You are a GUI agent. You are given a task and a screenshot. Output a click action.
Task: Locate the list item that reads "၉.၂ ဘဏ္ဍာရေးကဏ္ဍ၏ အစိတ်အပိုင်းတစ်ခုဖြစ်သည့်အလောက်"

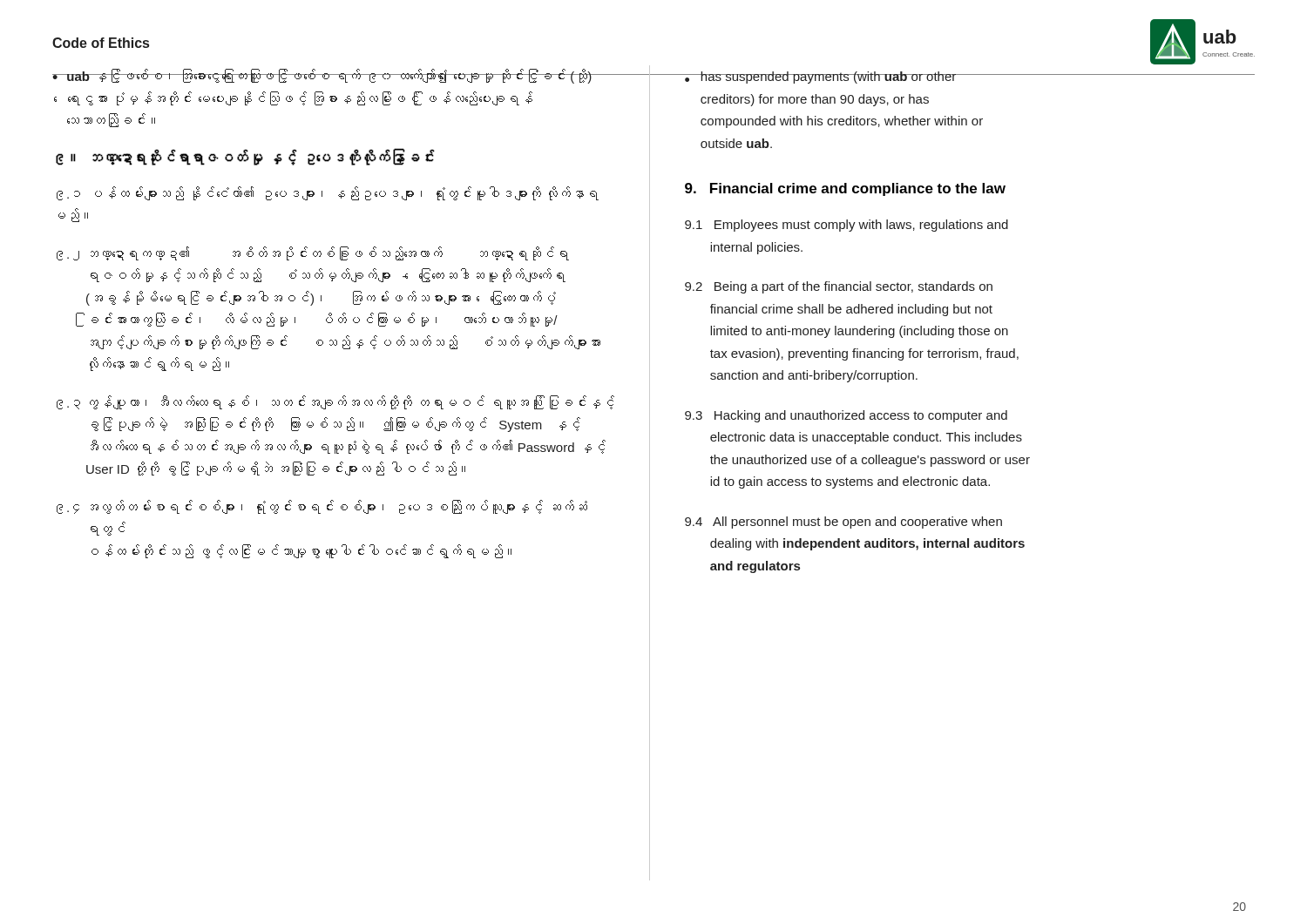tap(337, 309)
